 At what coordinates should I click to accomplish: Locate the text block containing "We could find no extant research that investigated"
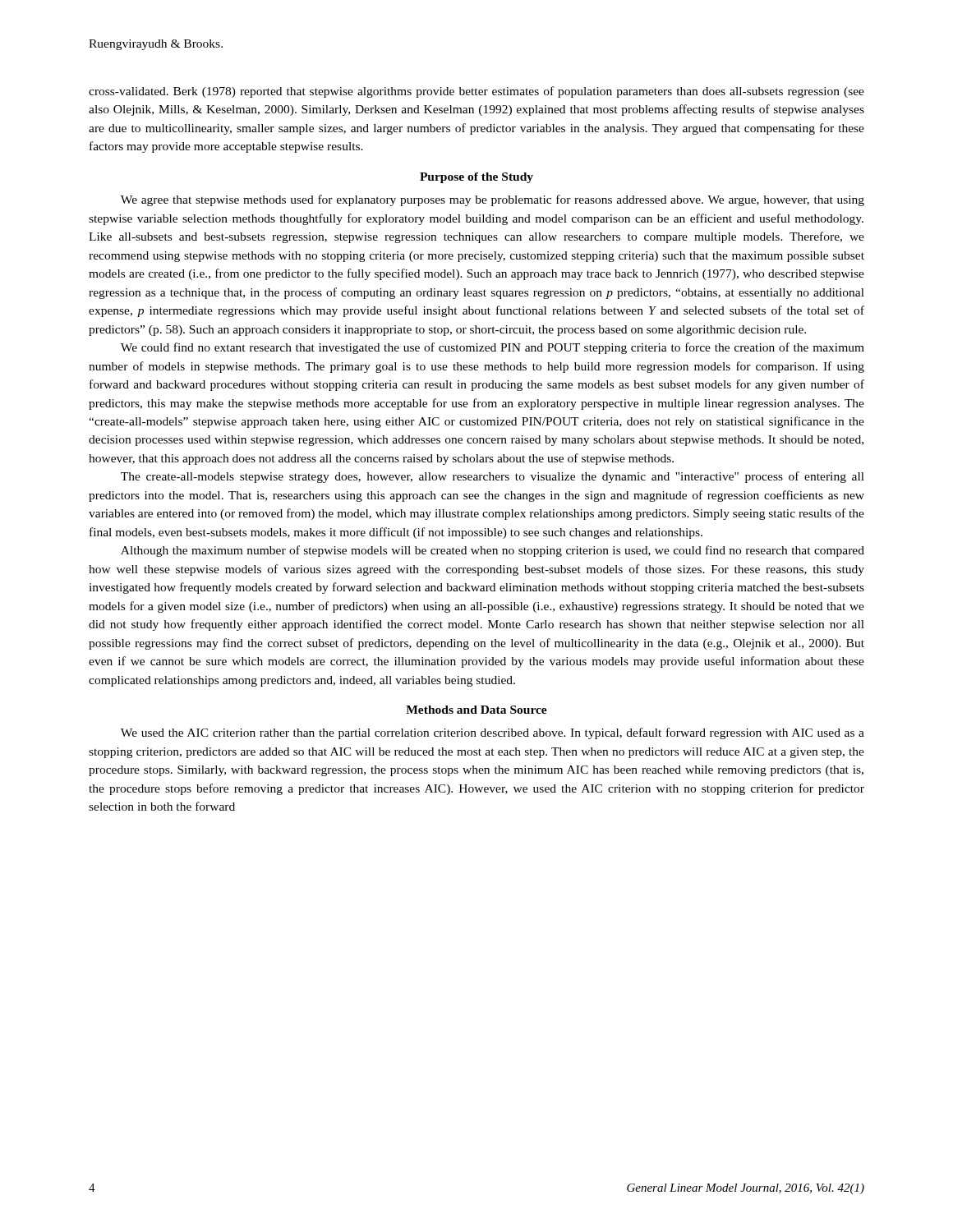point(476,403)
